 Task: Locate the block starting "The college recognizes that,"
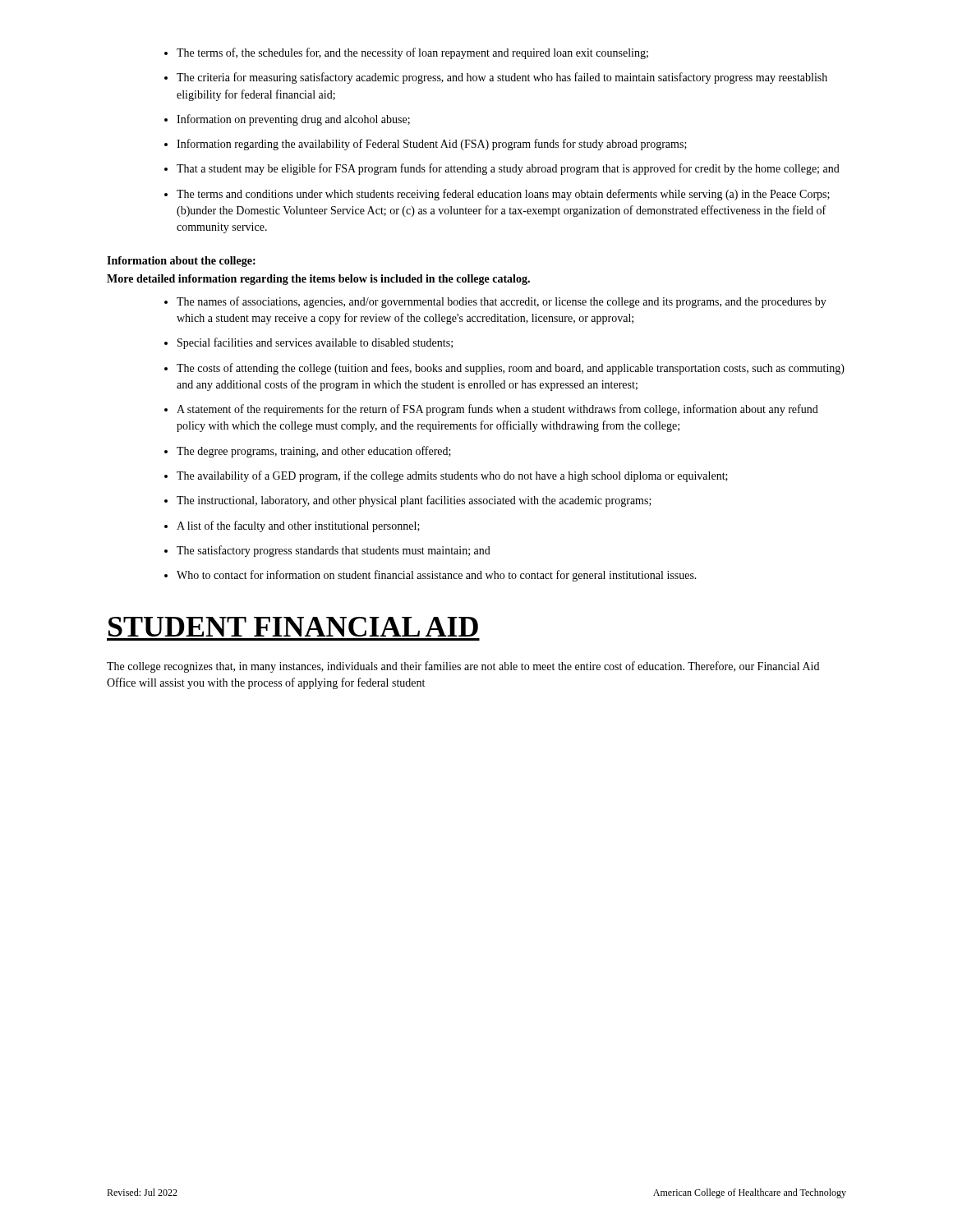point(463,674)
